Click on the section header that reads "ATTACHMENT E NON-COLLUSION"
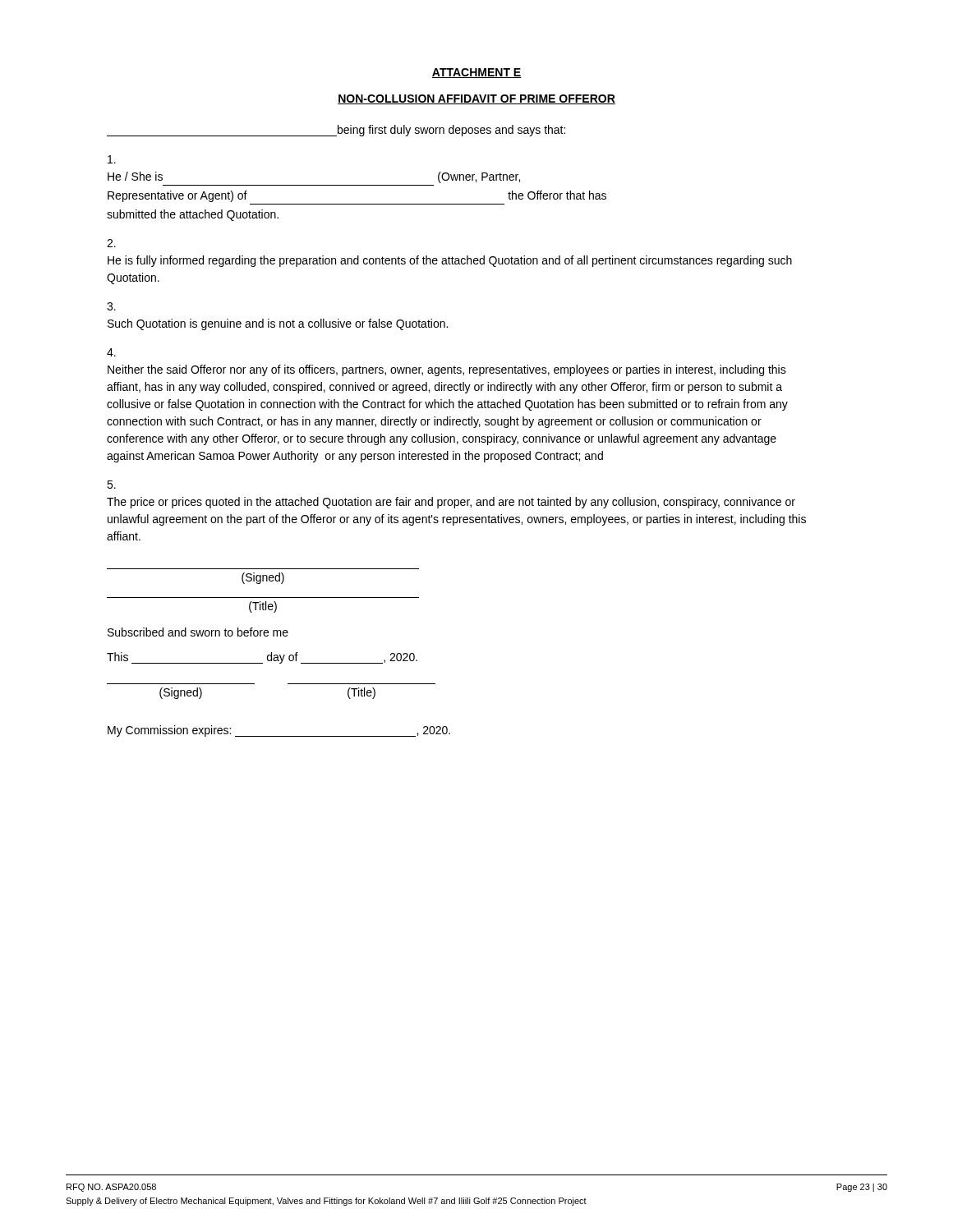953x1232 pixels. (476, 85)
